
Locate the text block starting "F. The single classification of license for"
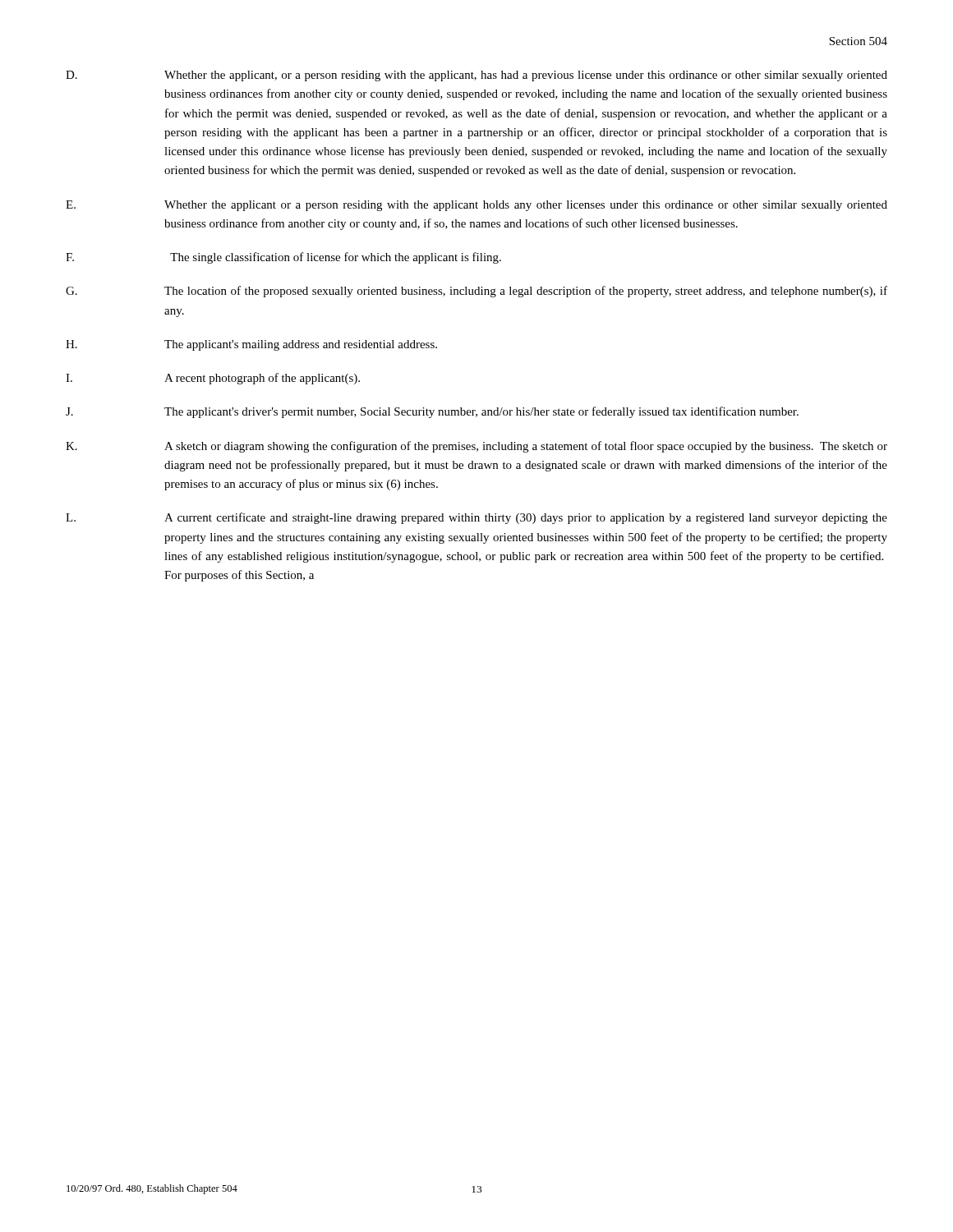[476, 258]
